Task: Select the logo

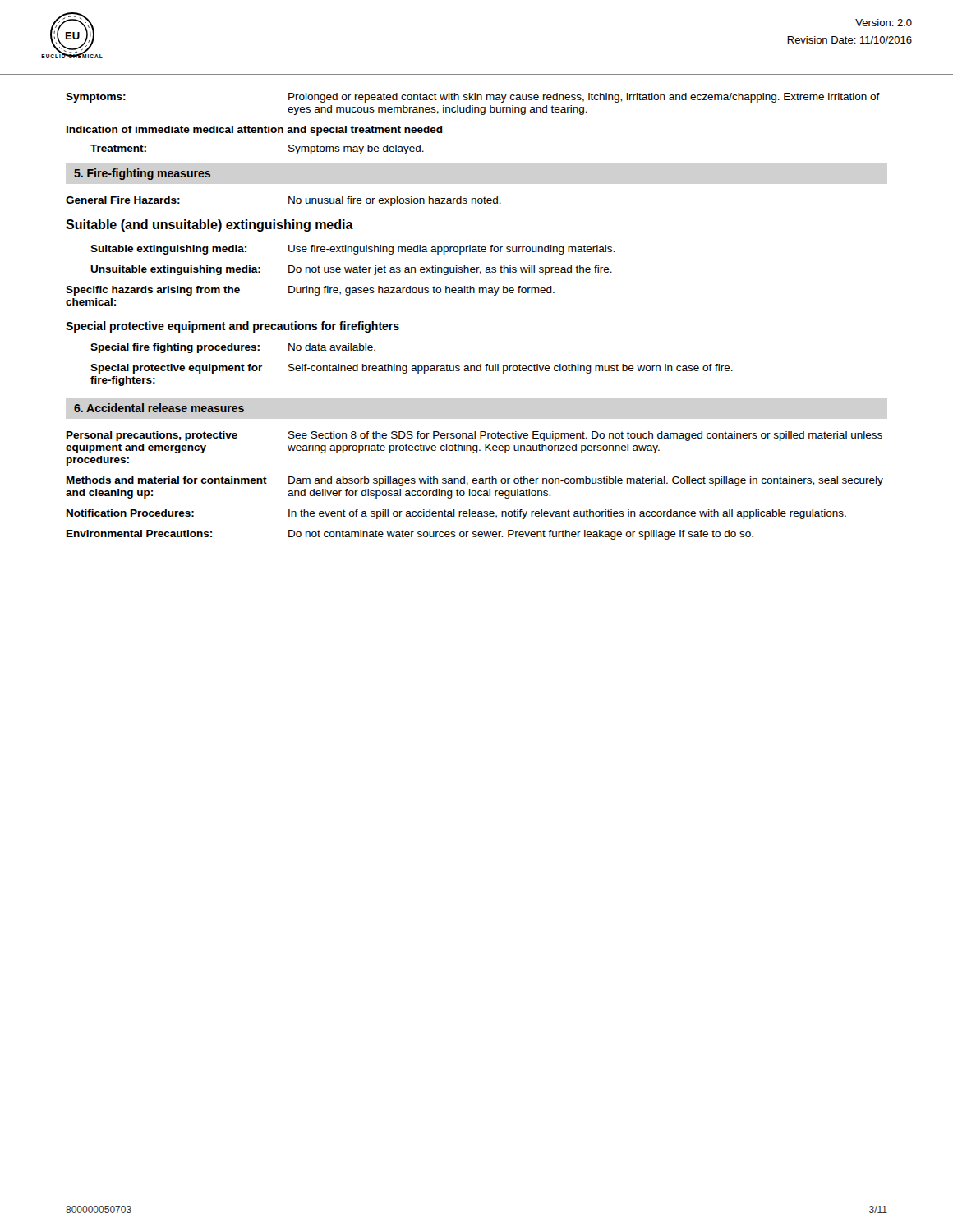Action: coord(78,39)
